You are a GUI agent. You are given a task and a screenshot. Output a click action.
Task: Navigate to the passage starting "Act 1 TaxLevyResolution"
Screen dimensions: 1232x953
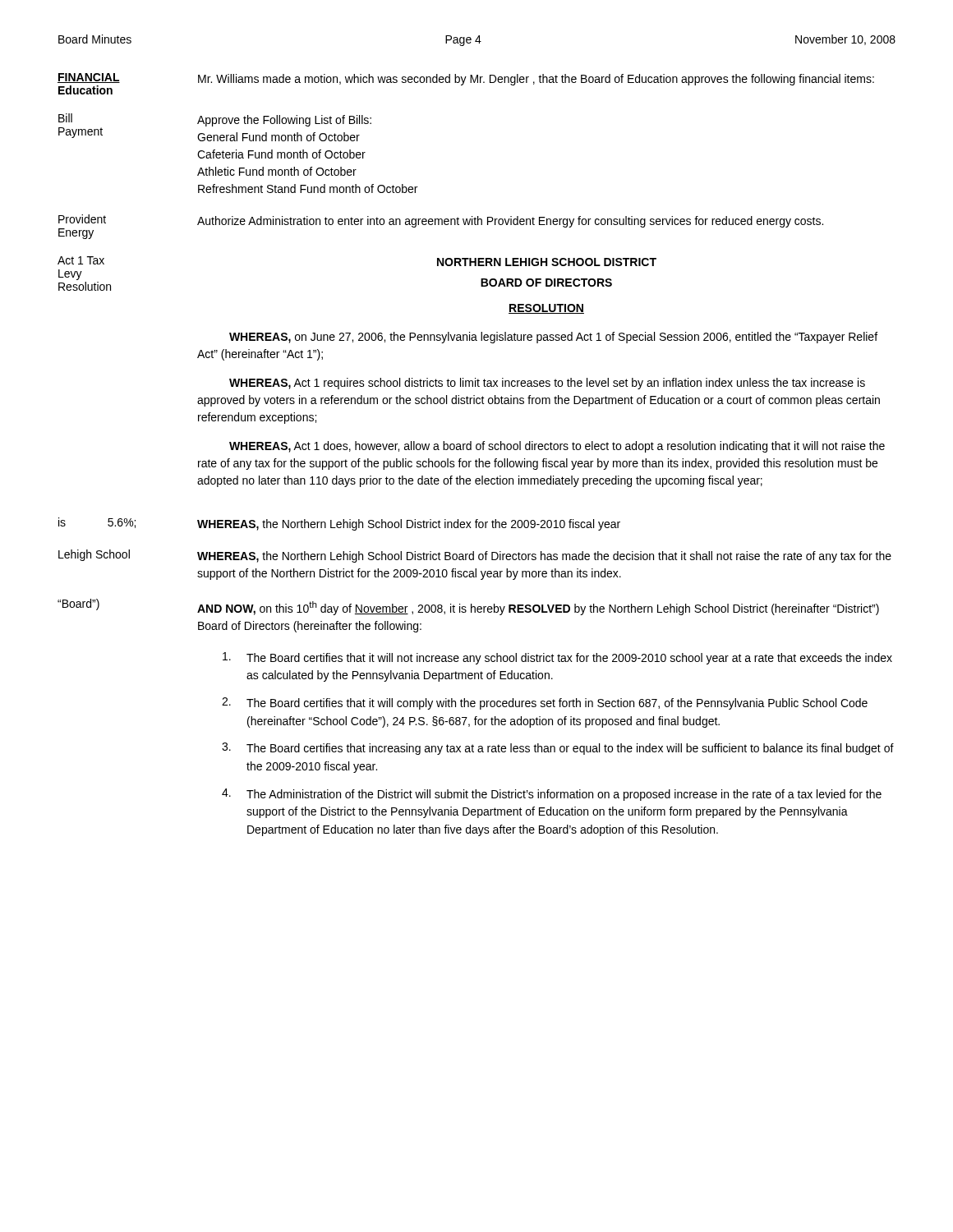point(85,274)
